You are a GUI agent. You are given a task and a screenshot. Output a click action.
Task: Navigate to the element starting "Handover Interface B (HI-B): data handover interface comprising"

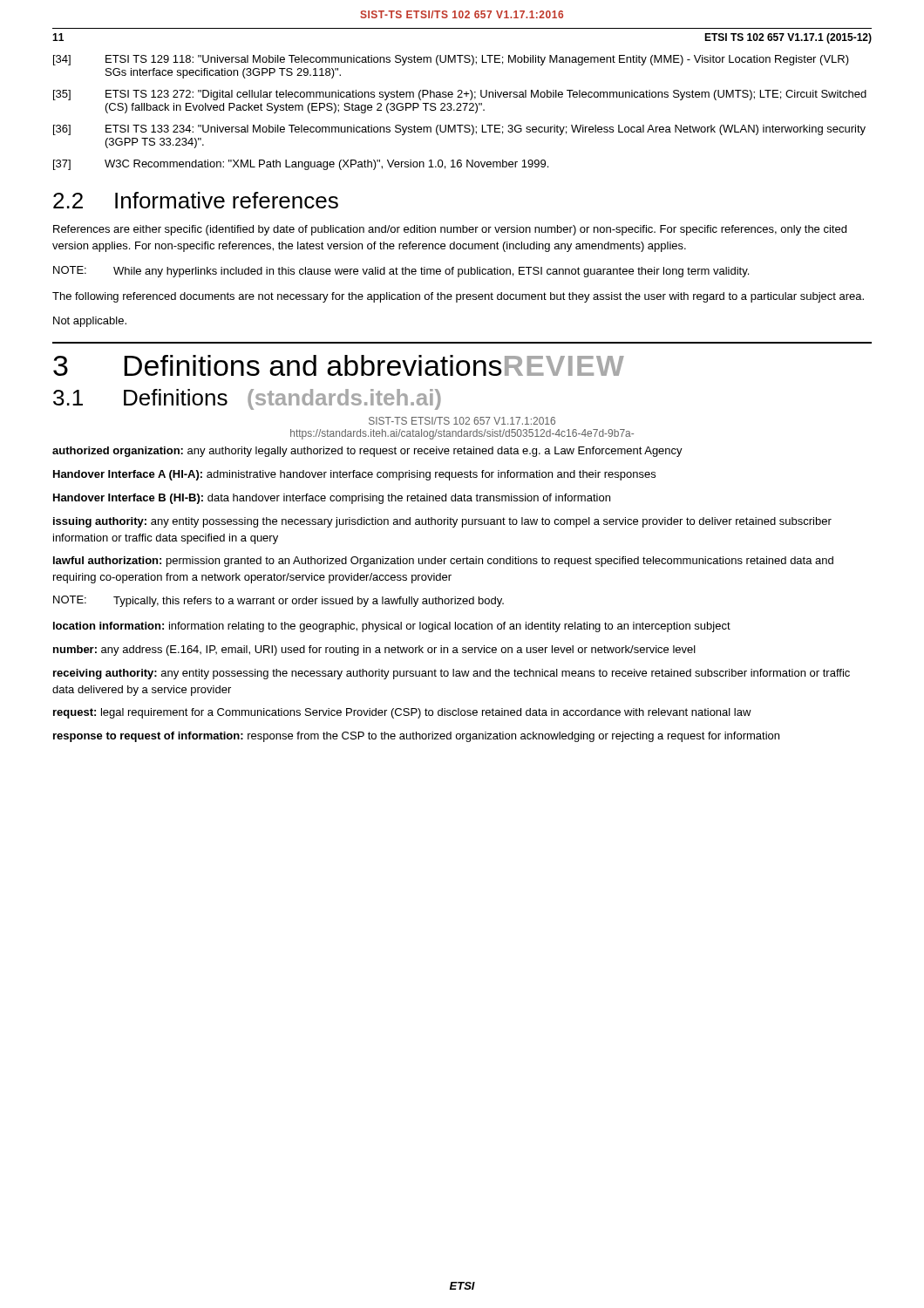point(332,497)
